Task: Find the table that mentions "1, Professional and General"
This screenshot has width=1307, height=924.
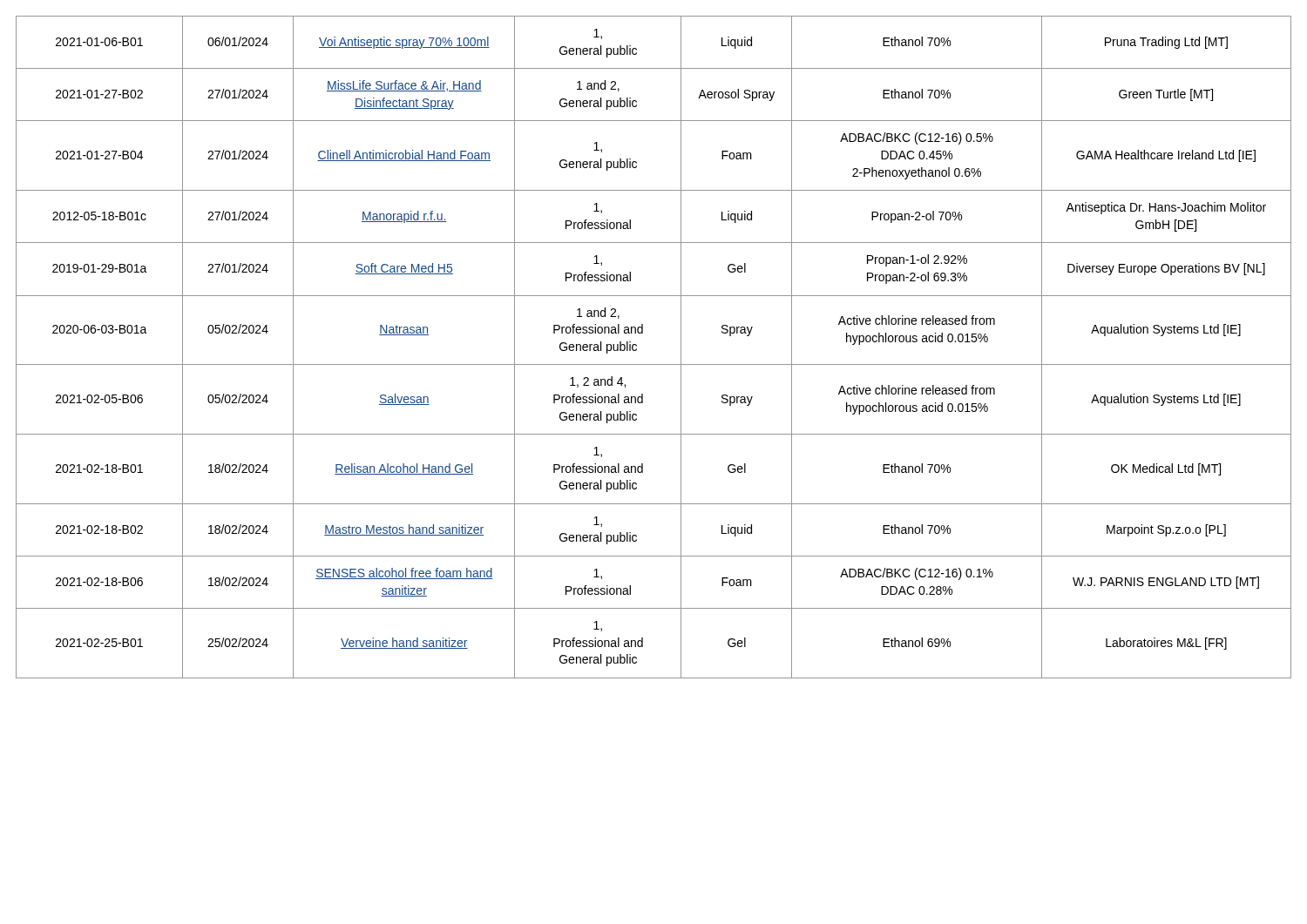Action: point(654,462)
